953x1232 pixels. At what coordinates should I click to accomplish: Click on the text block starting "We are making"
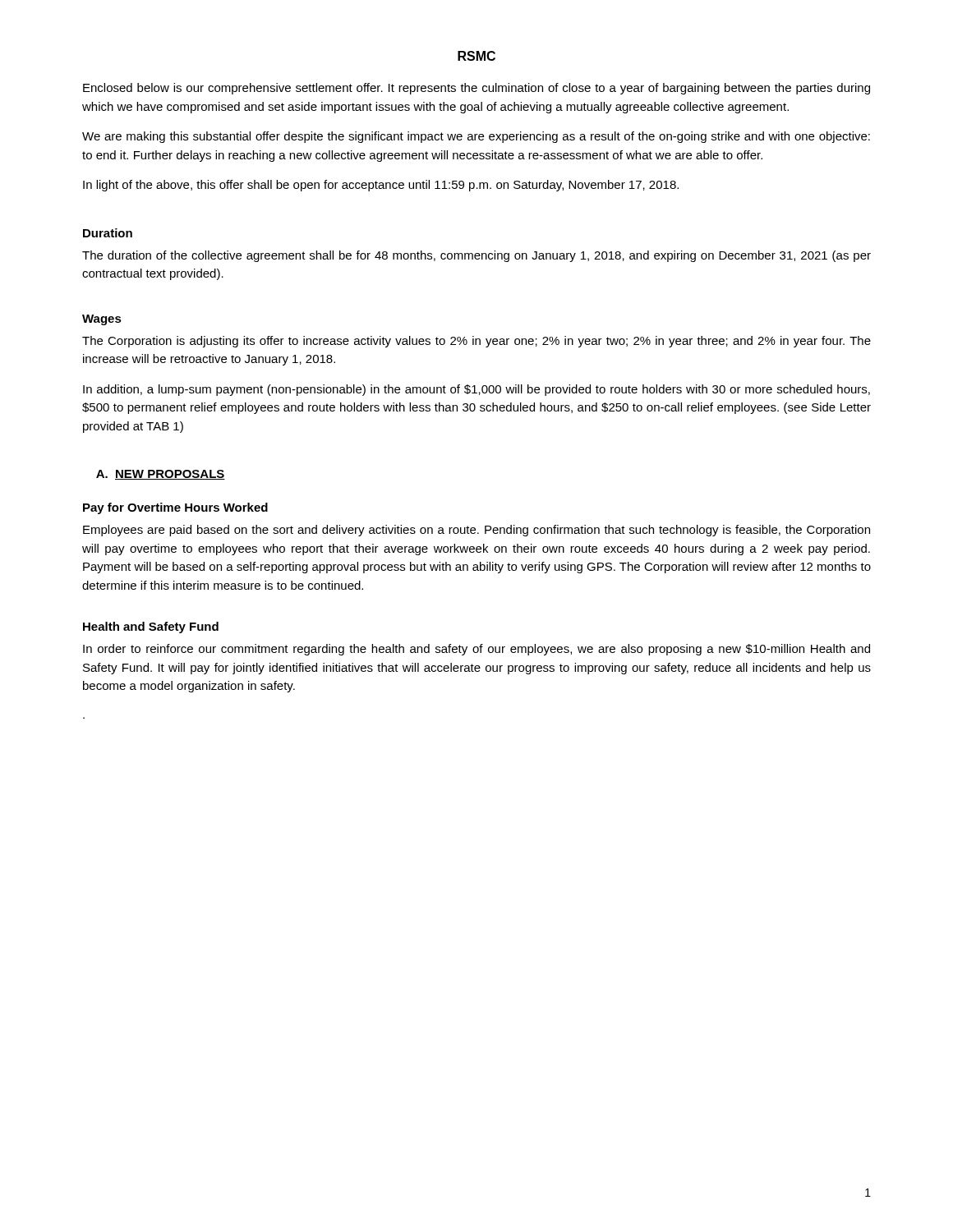(476, 145)
